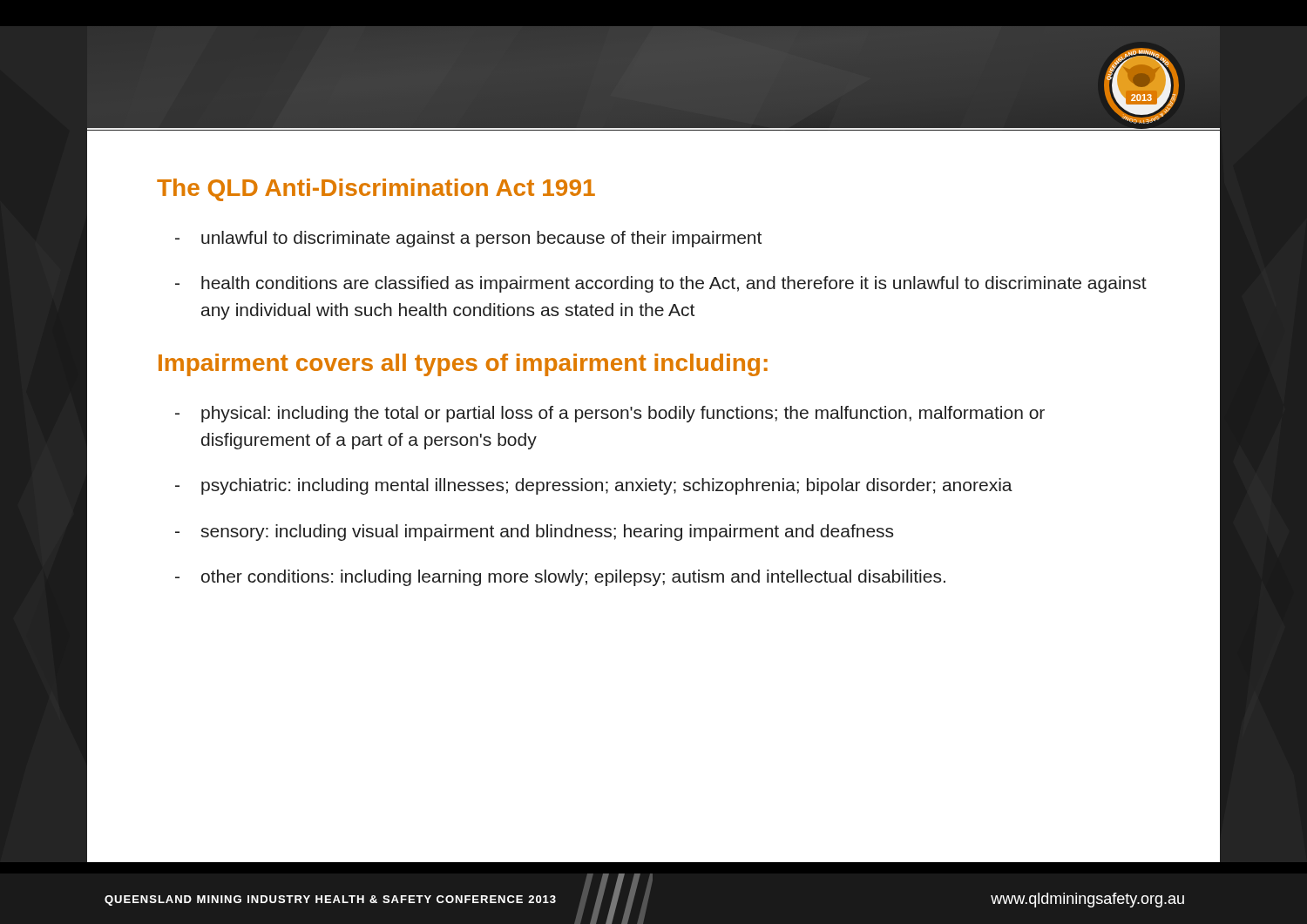Point to the block beginning "- unlawful to discriminate against a"
The width and height of the screenshot is (1307, 924).
468,238
